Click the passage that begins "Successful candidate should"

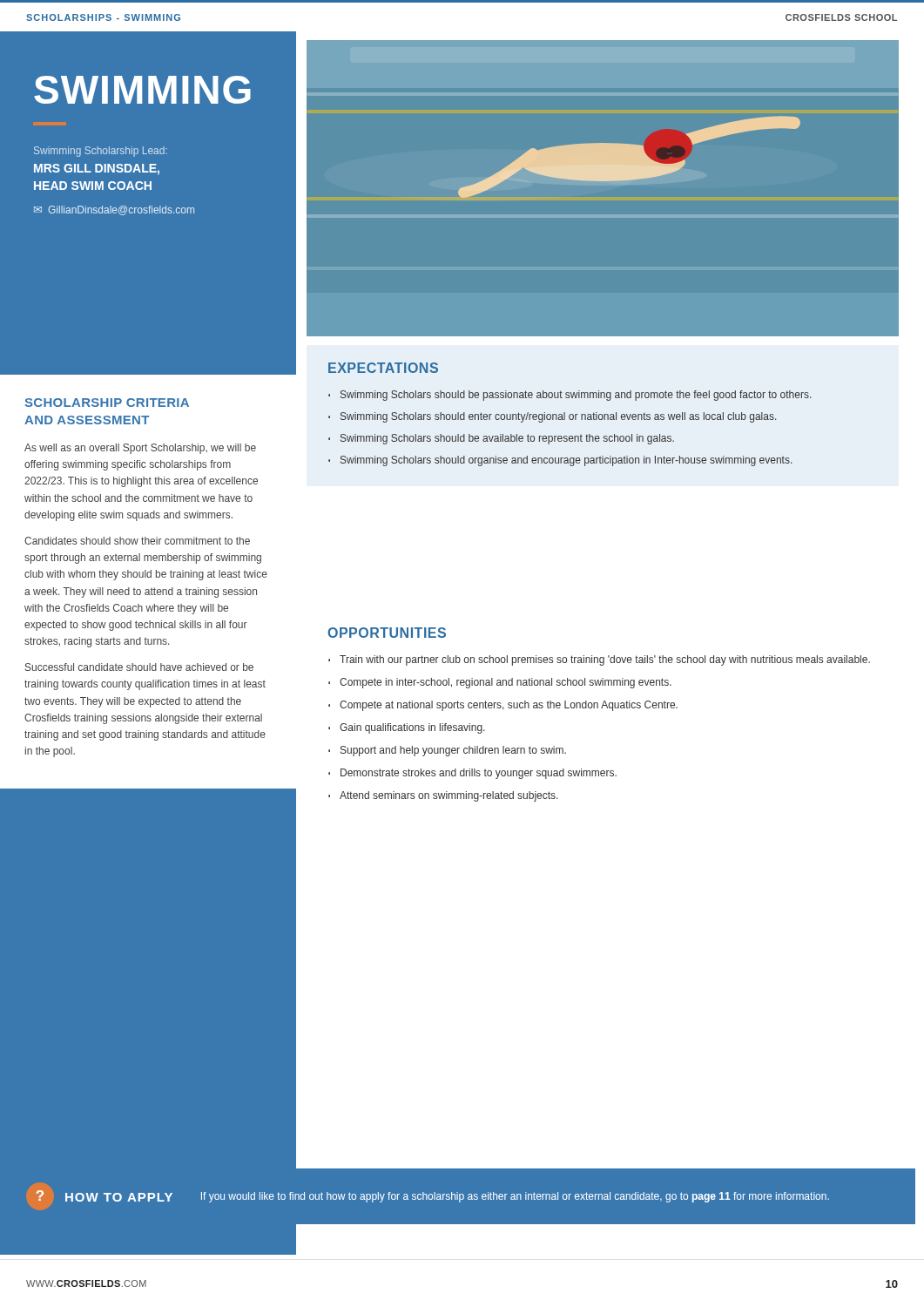click(x=148, y=710)
